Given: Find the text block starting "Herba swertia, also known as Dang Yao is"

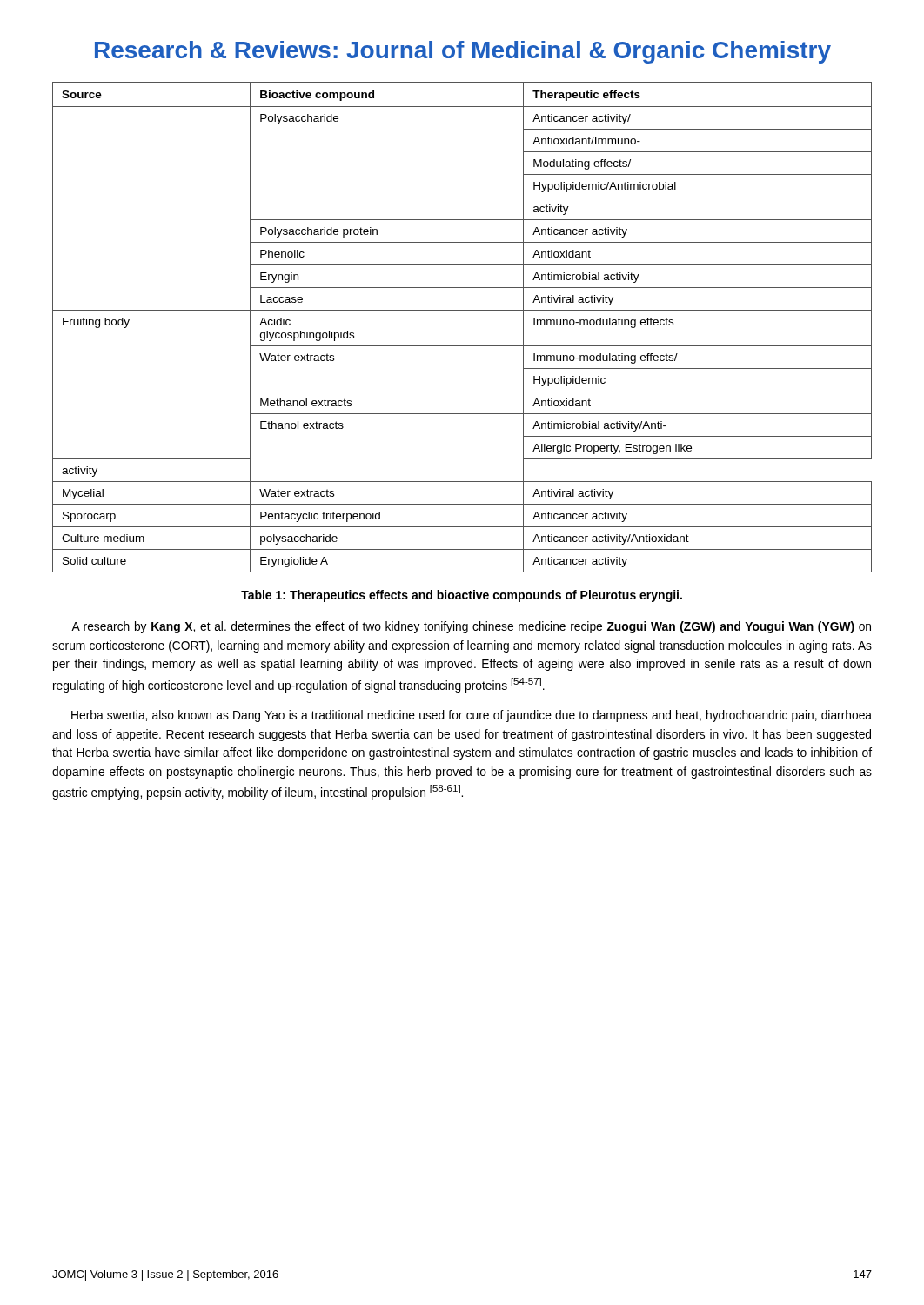Looking at the screenshot, I should [x=462, y=754].
